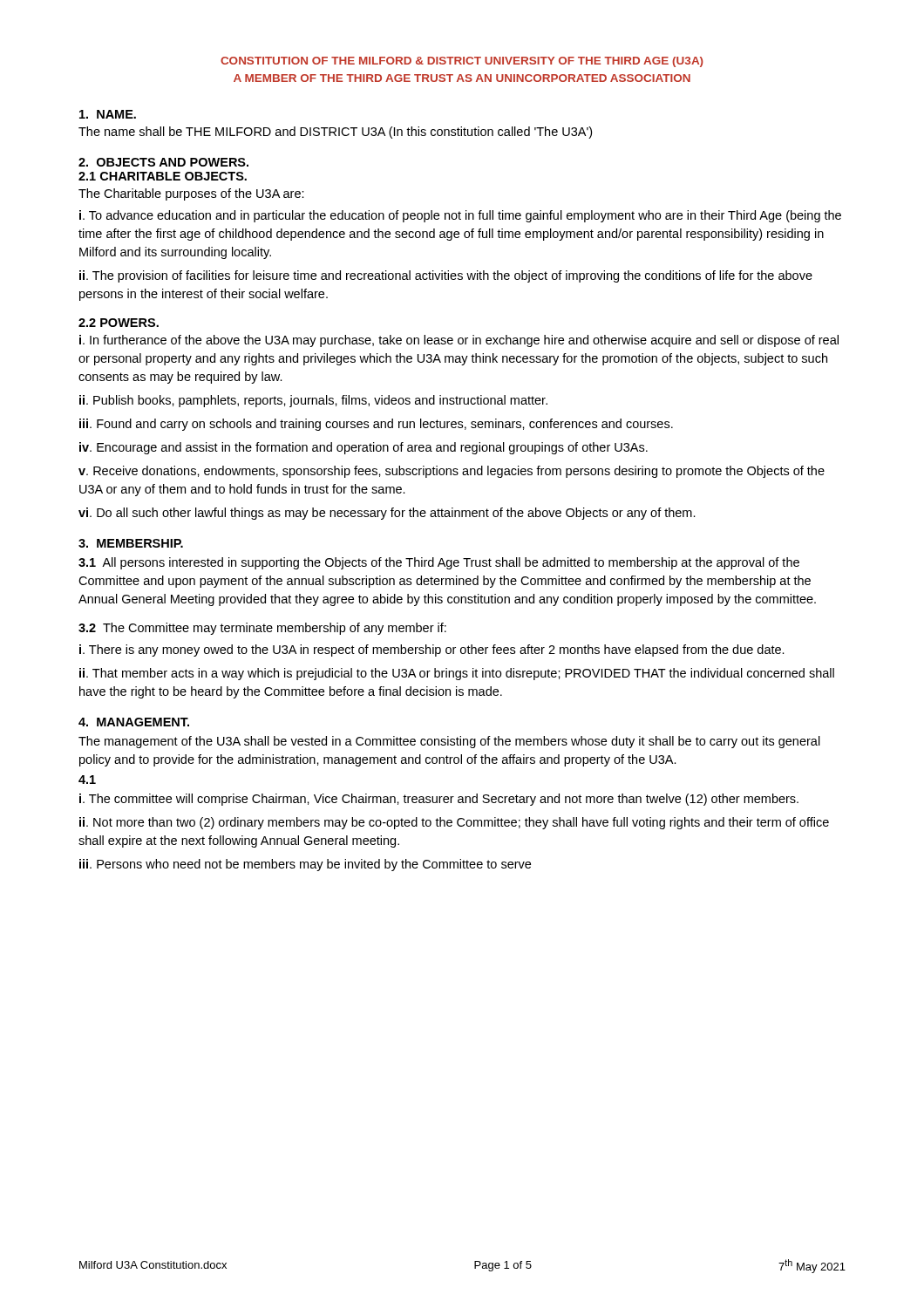The image size is (924, 1308).
Task: Select the text starting "i. There is any money owed to the"
Action: click(432, 649)
